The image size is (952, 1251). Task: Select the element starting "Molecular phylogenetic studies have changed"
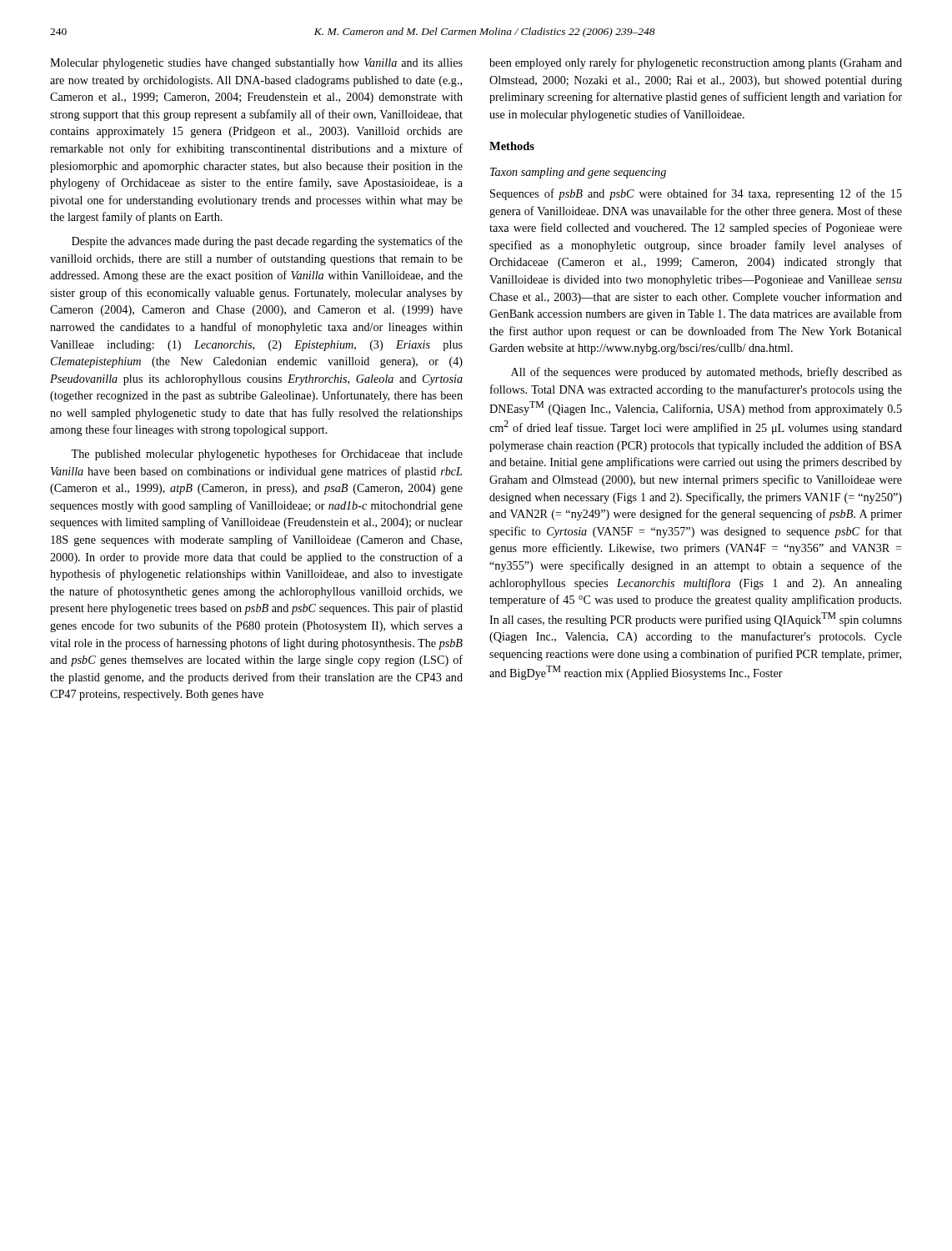tap(256, 140)
